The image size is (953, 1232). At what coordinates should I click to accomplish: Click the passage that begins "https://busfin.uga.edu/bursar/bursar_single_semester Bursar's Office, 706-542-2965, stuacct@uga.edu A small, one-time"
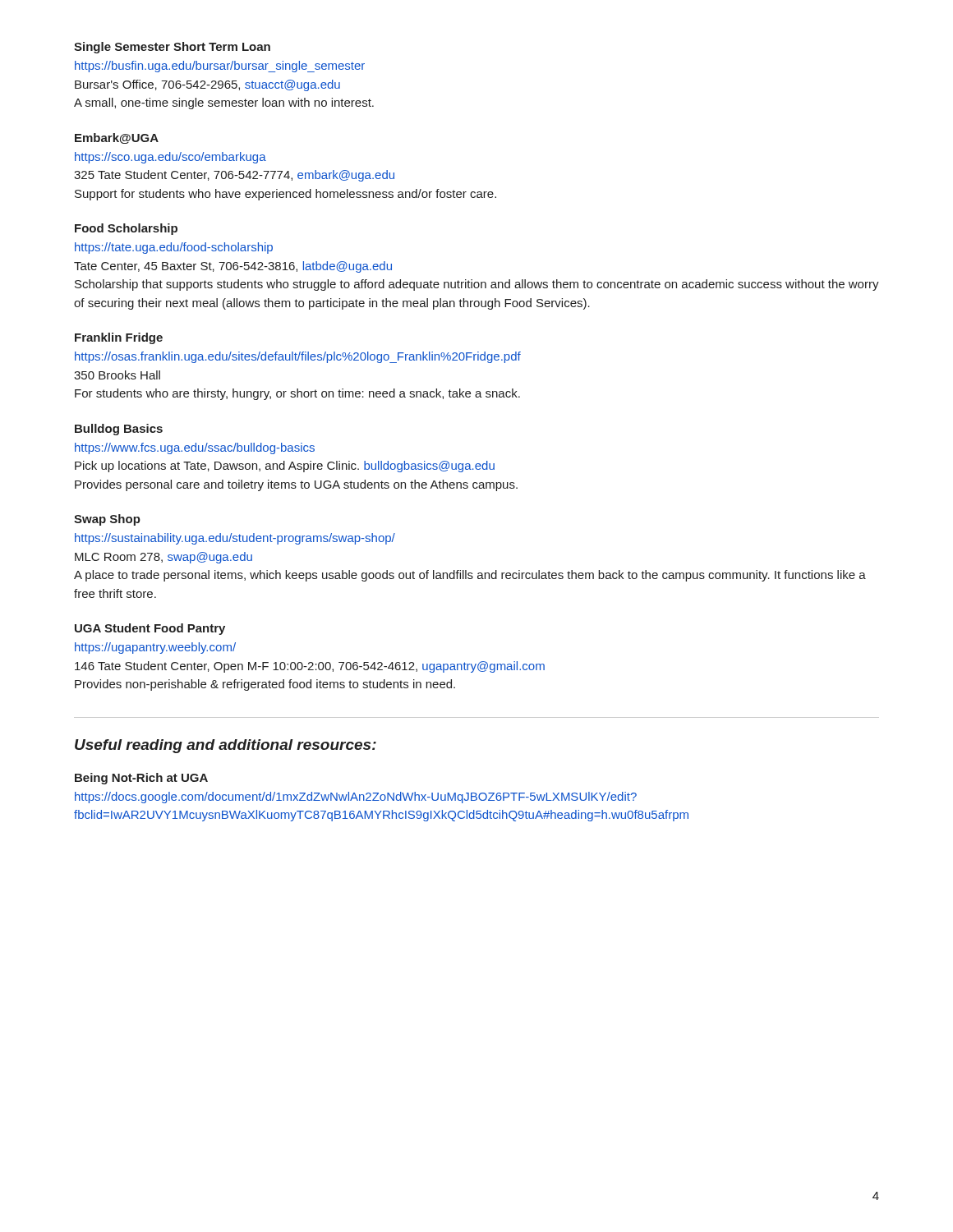click(x=220, y=67)
